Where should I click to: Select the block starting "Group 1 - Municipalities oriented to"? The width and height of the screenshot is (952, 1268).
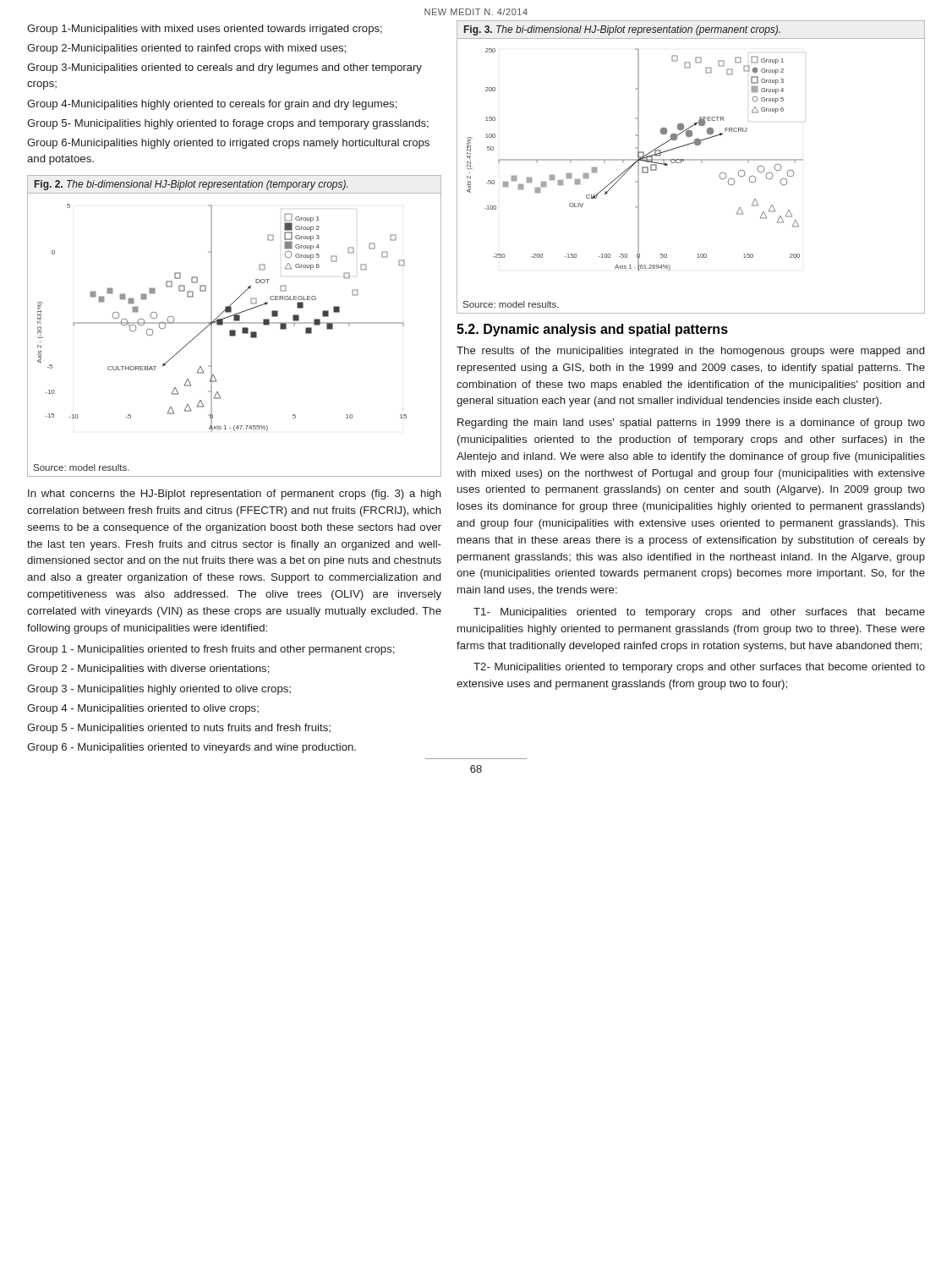point(211,649)
